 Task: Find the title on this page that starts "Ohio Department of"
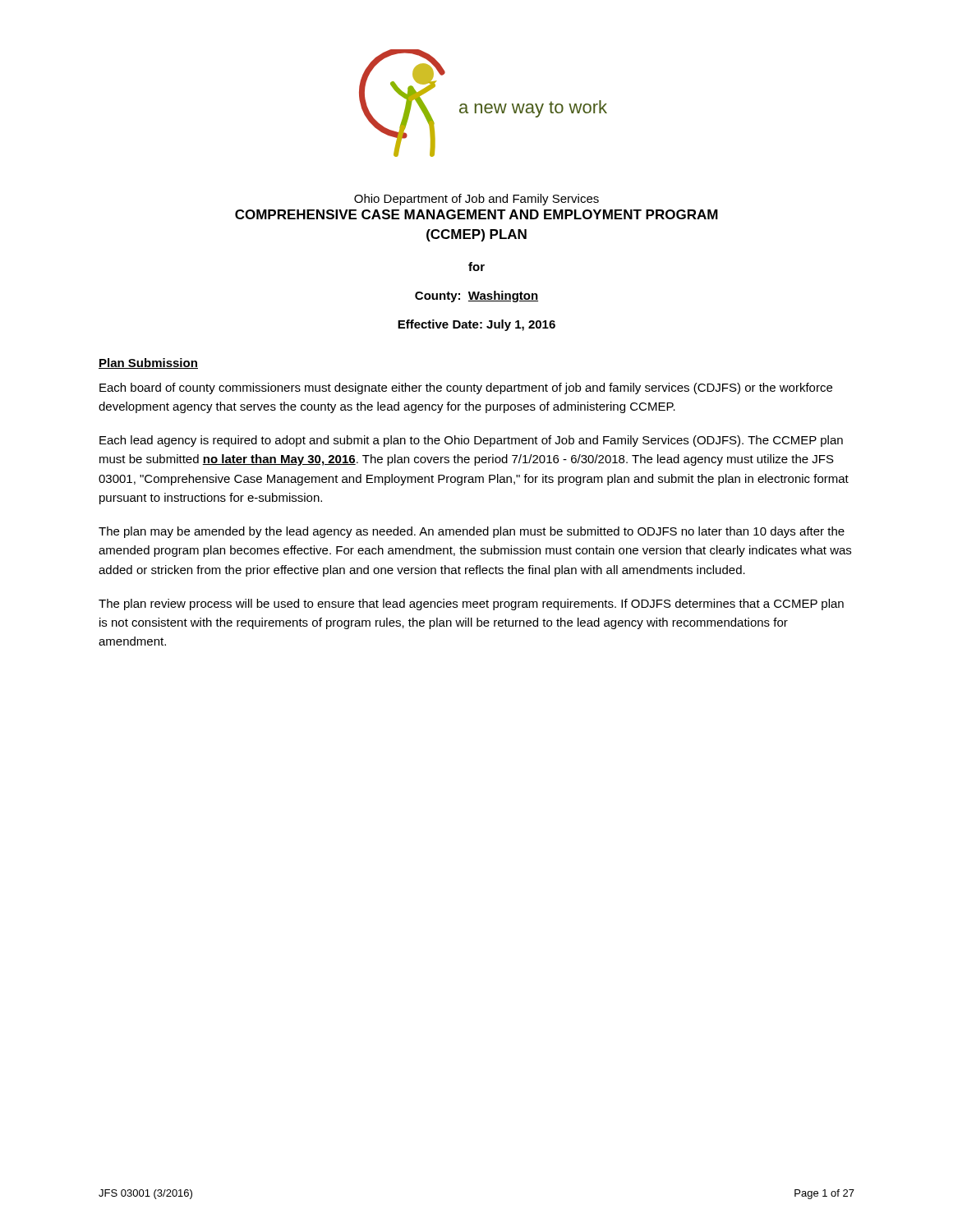(476, 218)
